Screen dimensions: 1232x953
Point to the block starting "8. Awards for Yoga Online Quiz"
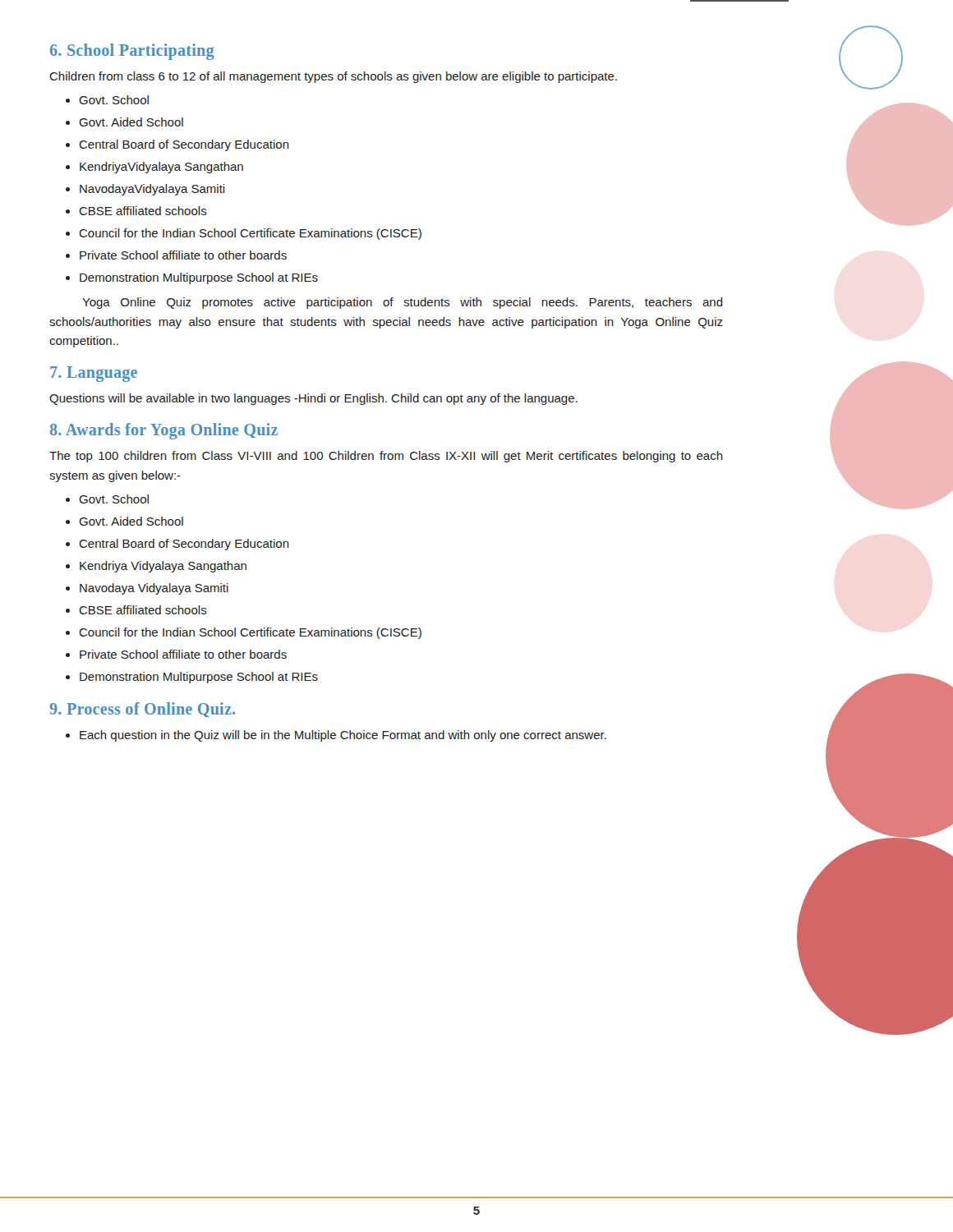[x=164, y=430]
